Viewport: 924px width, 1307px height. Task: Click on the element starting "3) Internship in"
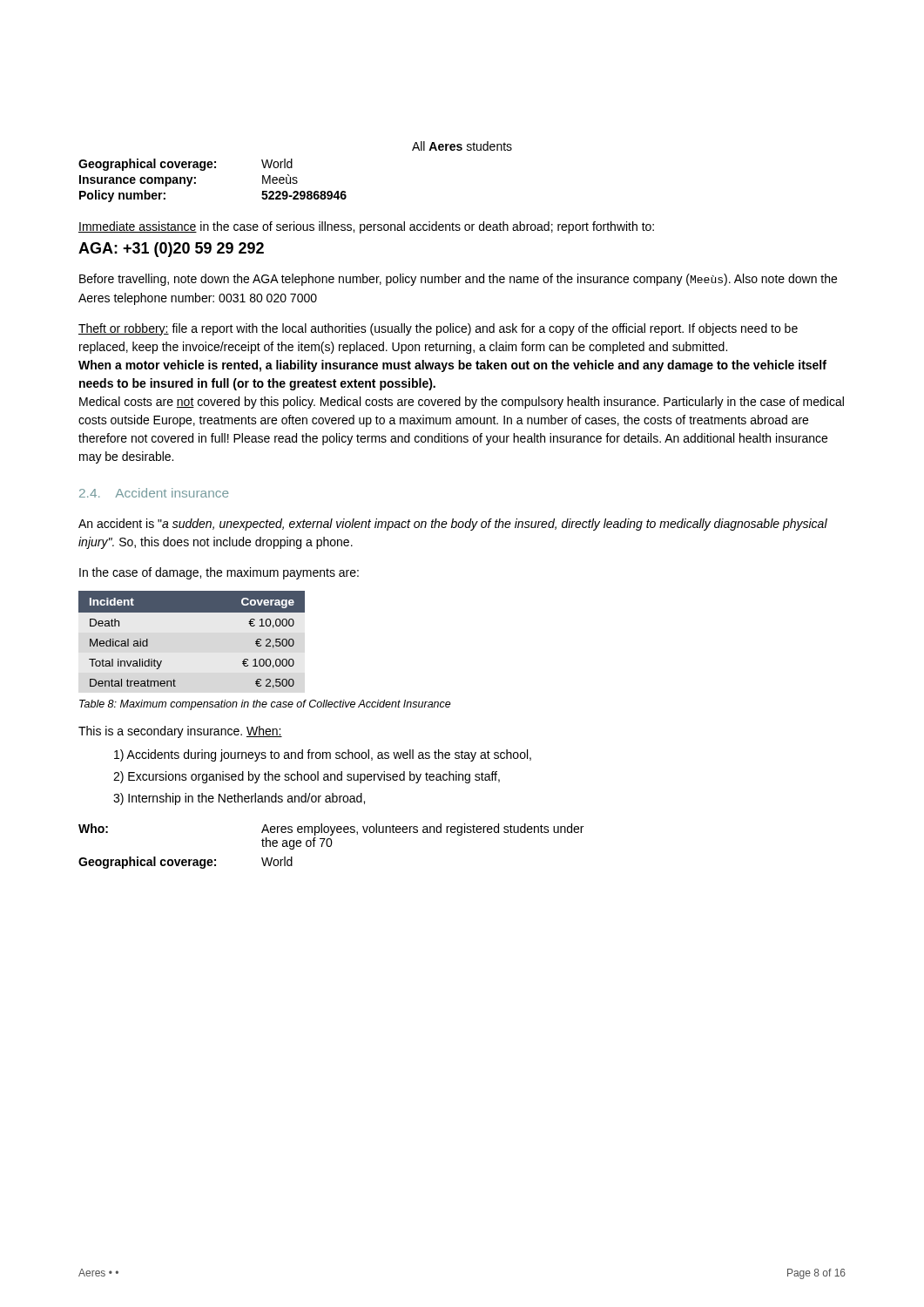point(240,798)
